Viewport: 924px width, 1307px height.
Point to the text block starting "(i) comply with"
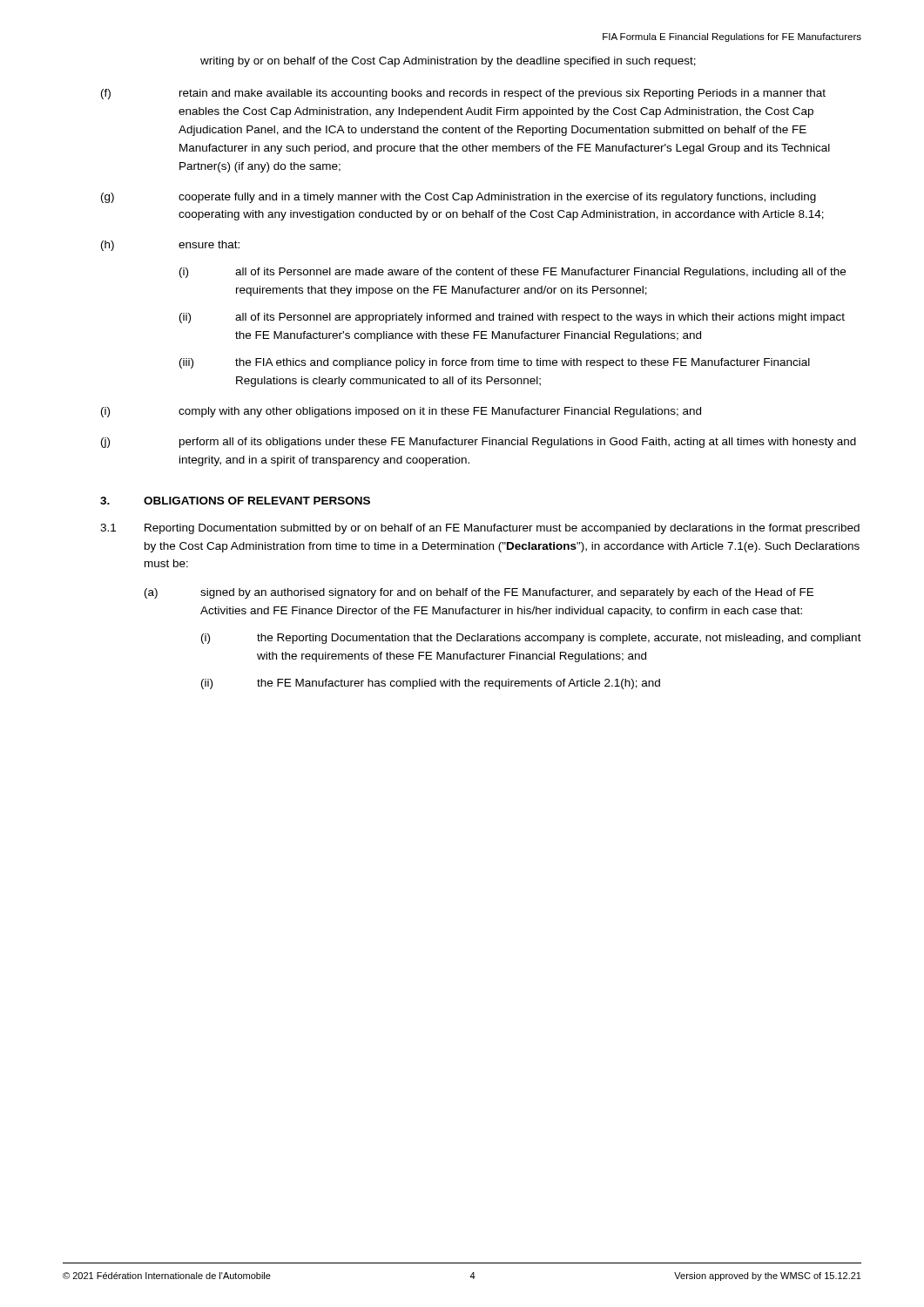pyautogui.click(x=481, y=412)
